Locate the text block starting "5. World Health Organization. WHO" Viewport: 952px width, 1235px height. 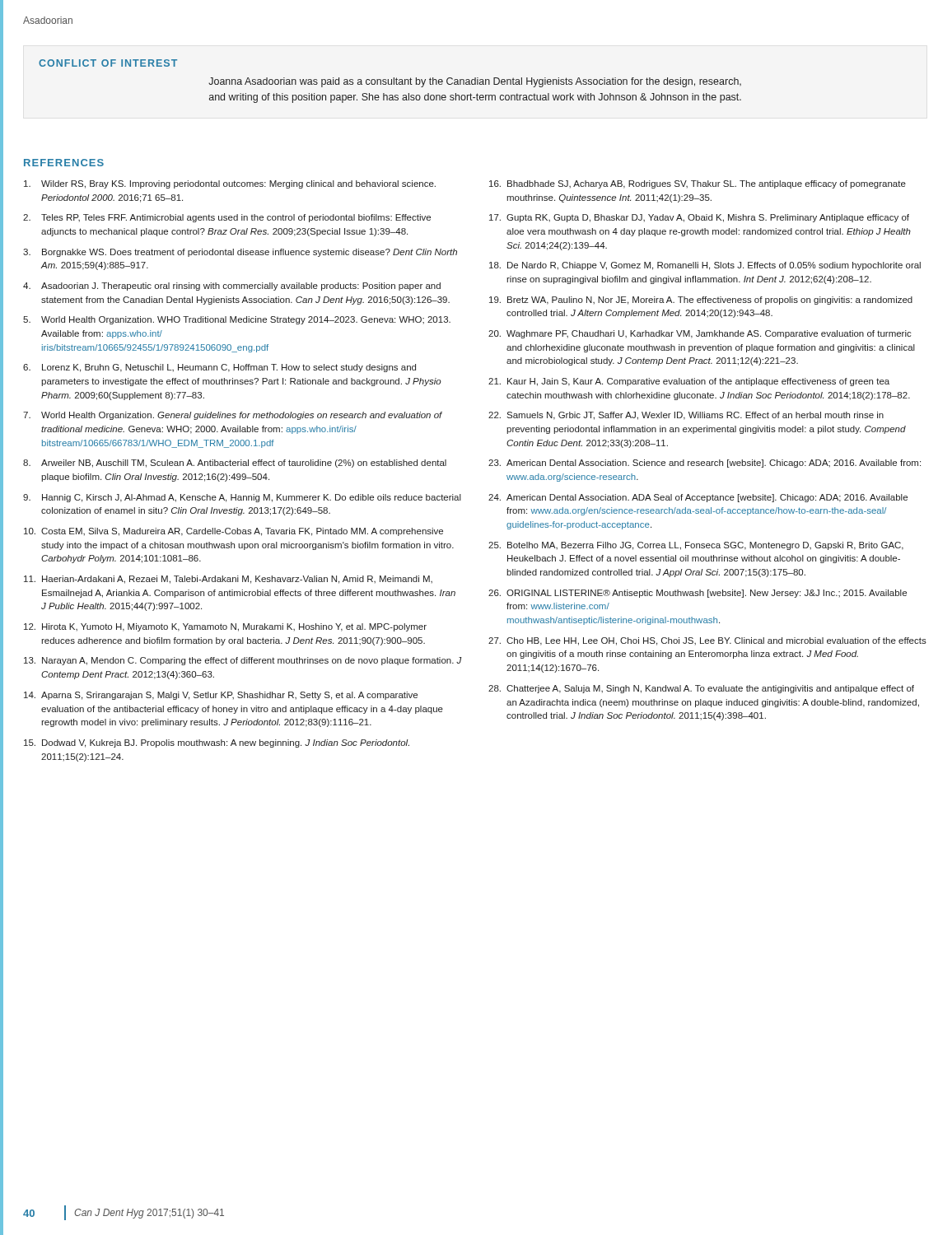(243, 334)
